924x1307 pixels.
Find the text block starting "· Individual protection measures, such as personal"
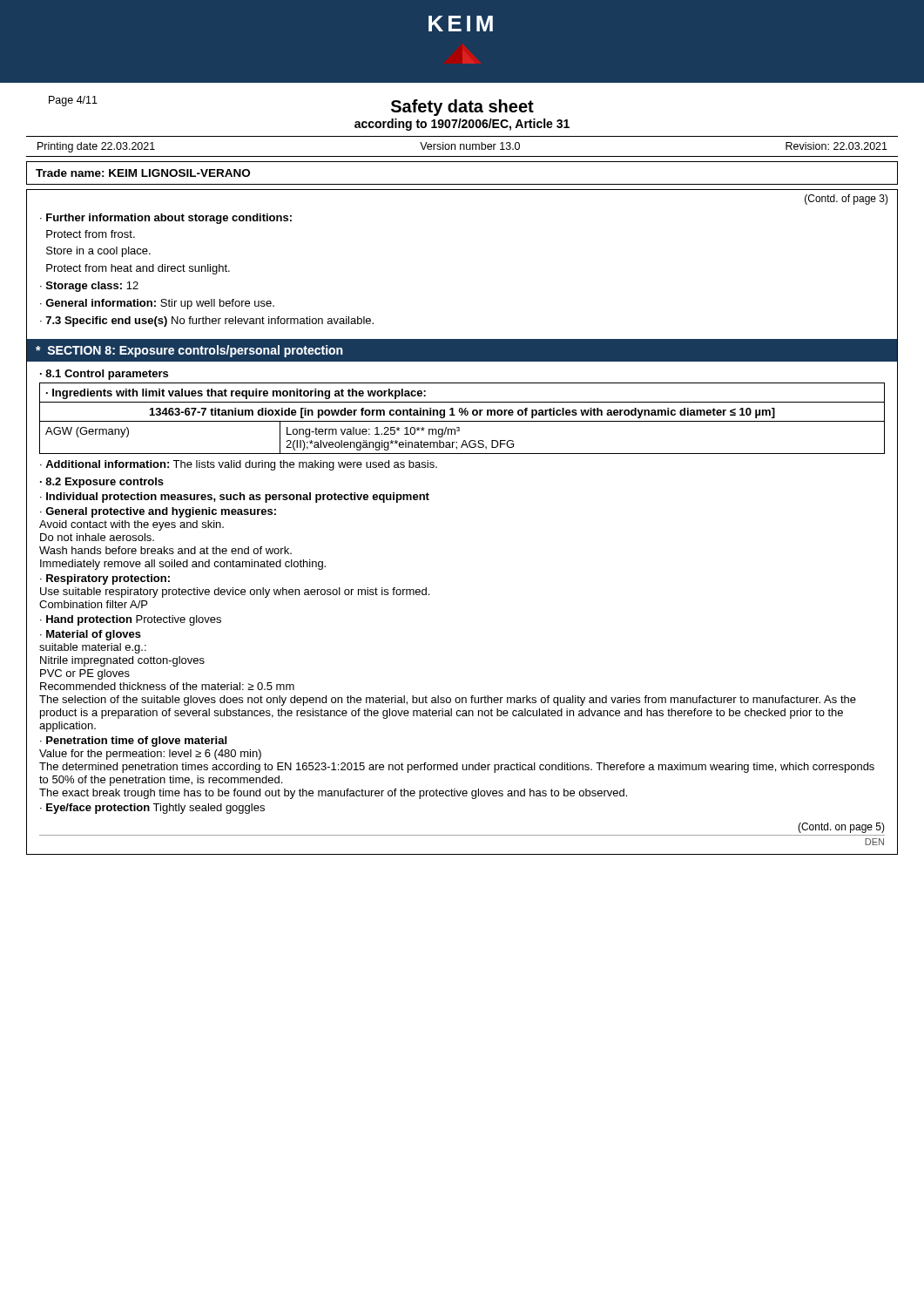234,496
